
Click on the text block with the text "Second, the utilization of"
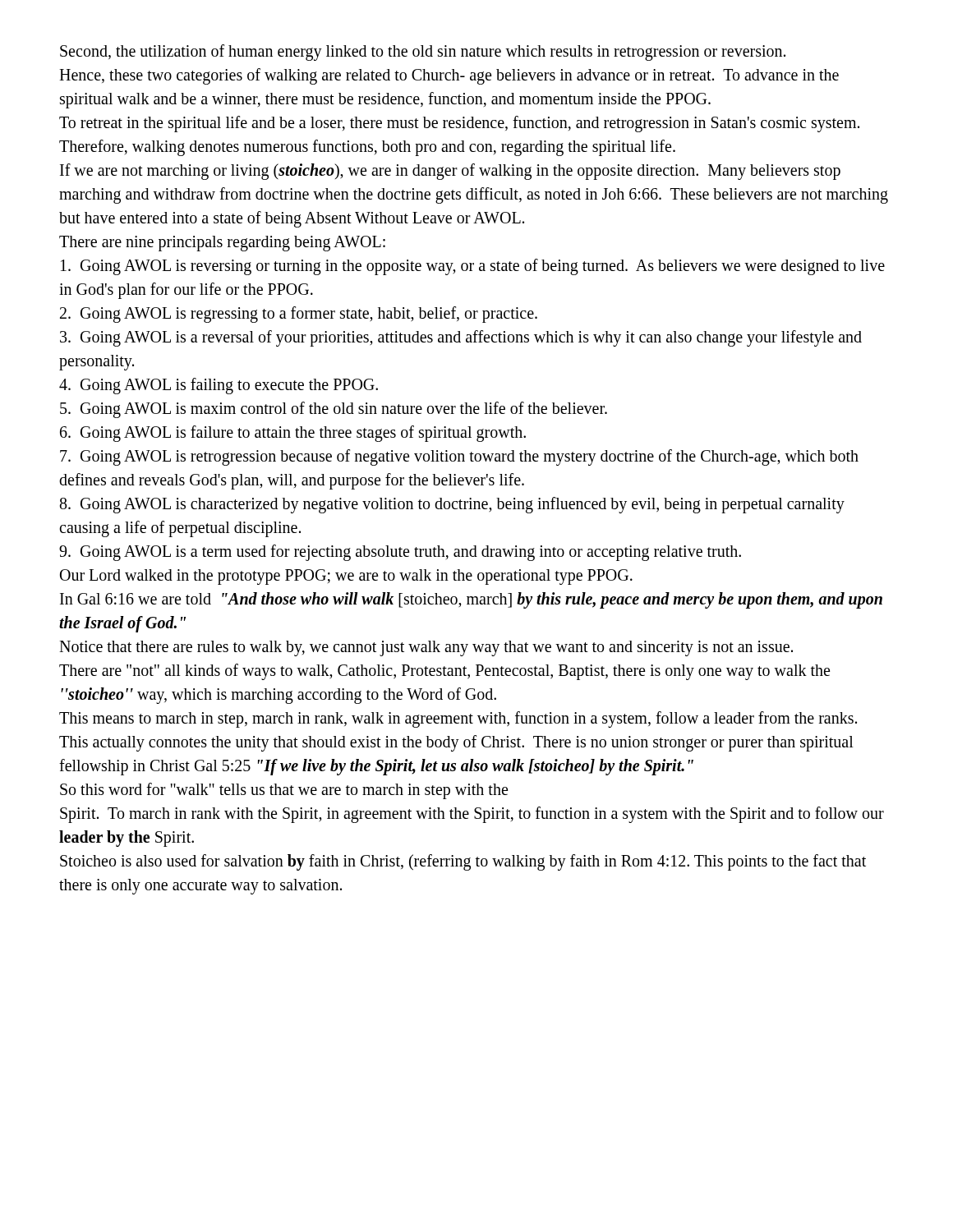coord(476,51)
